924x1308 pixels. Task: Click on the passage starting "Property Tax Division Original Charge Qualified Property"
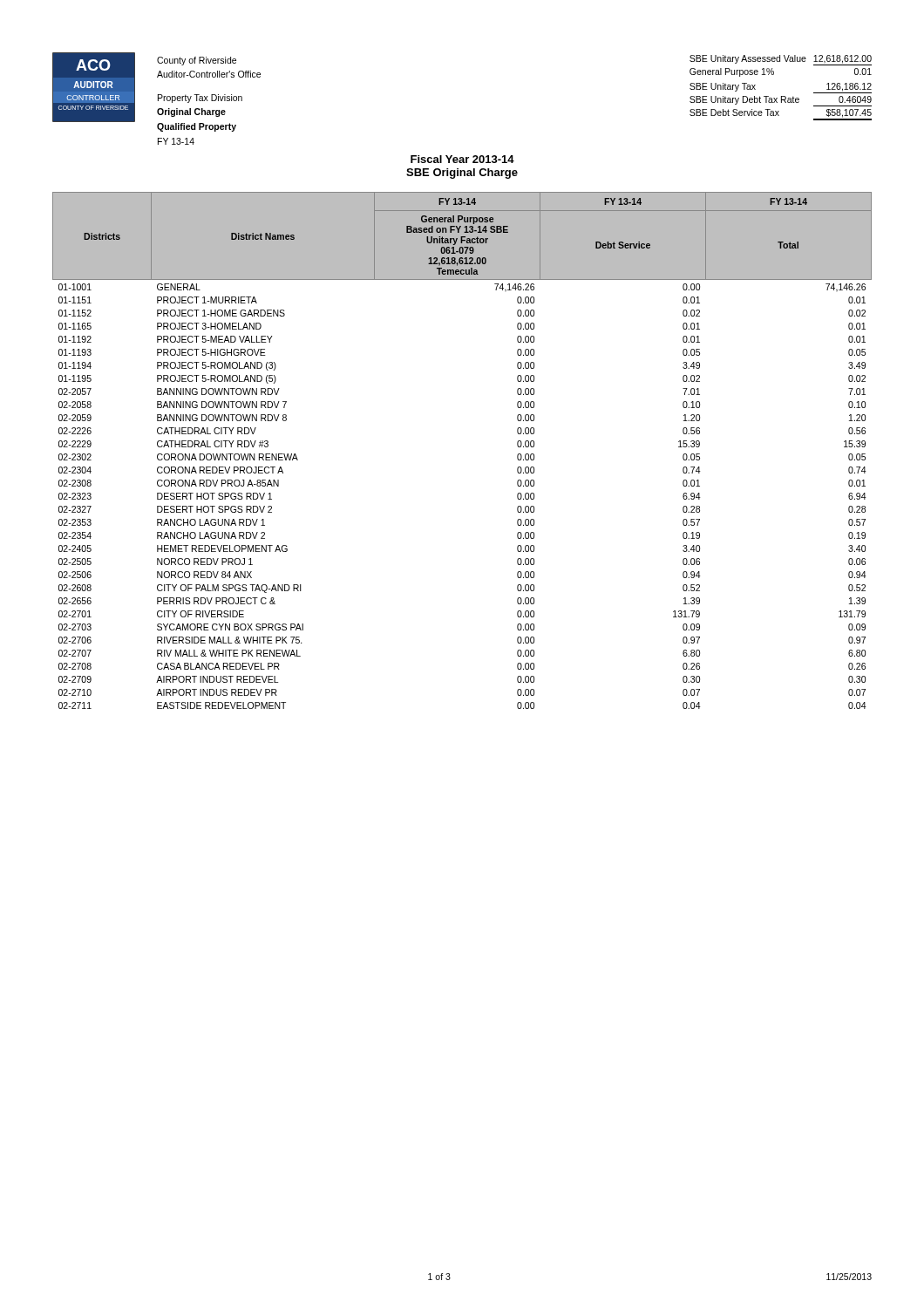click(x=200, y=119)
